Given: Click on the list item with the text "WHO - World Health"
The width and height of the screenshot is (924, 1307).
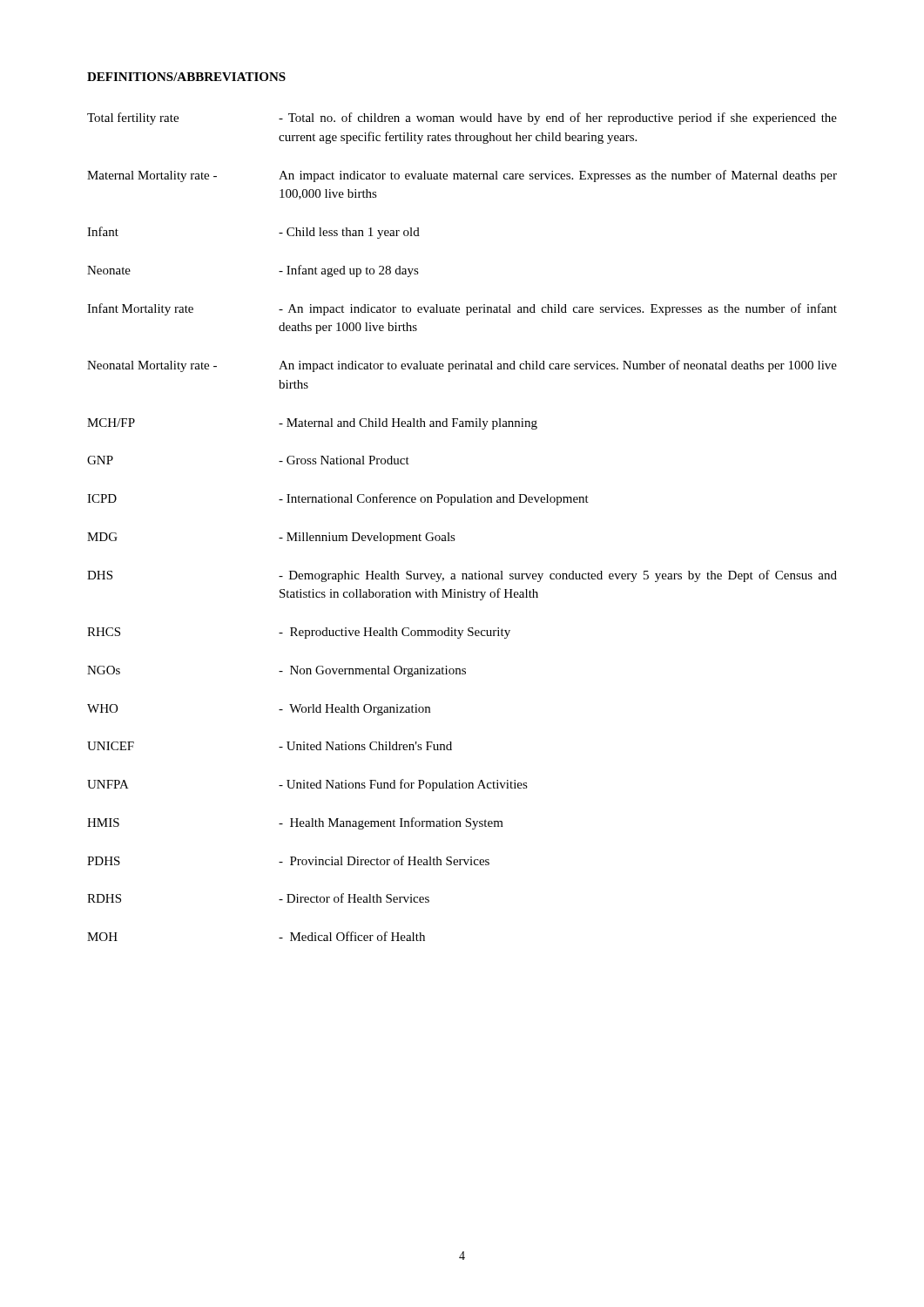Looking at the screenshot, I should click(109, 710).
